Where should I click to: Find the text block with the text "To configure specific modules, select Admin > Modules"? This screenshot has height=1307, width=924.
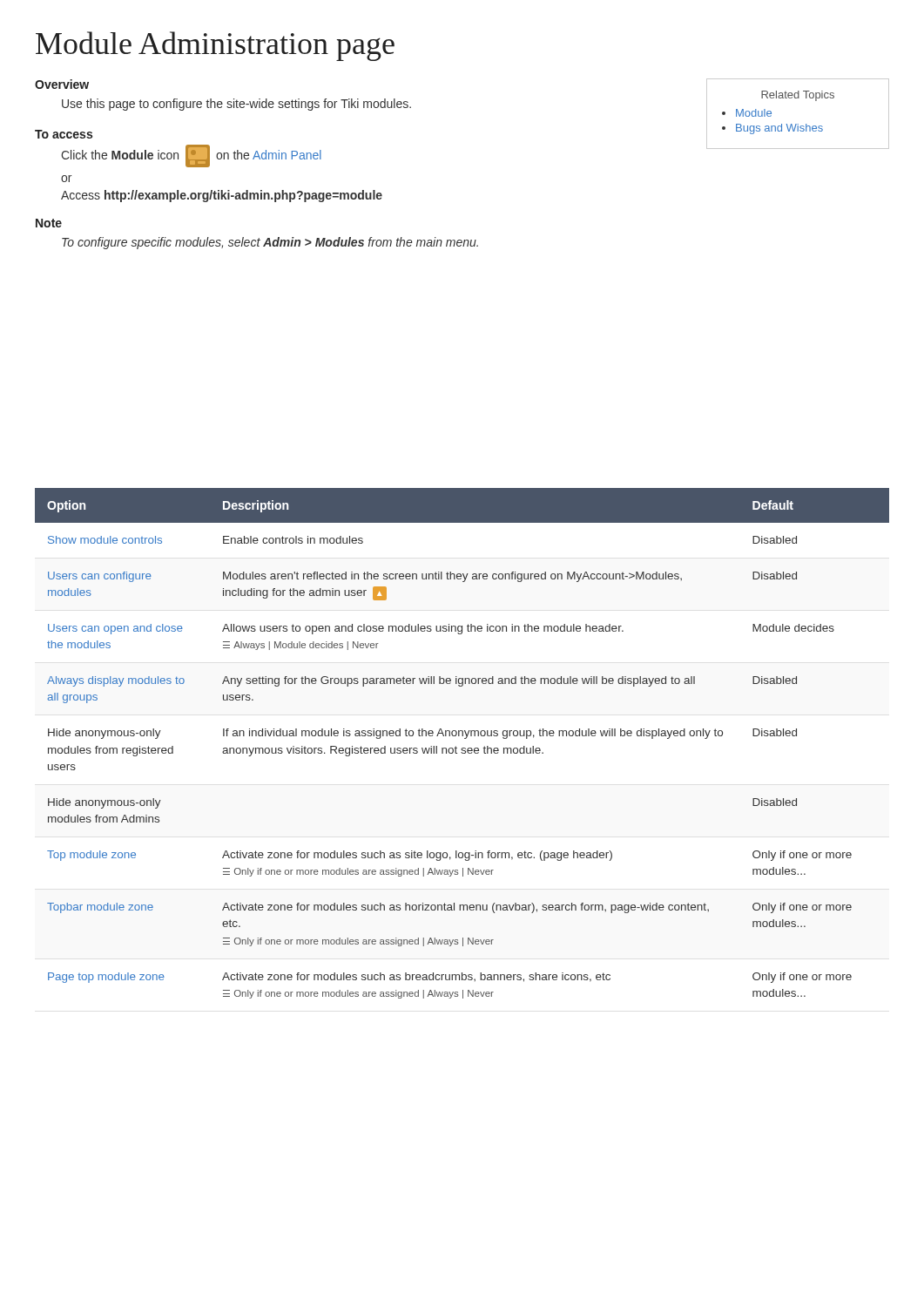pos(270,243)
